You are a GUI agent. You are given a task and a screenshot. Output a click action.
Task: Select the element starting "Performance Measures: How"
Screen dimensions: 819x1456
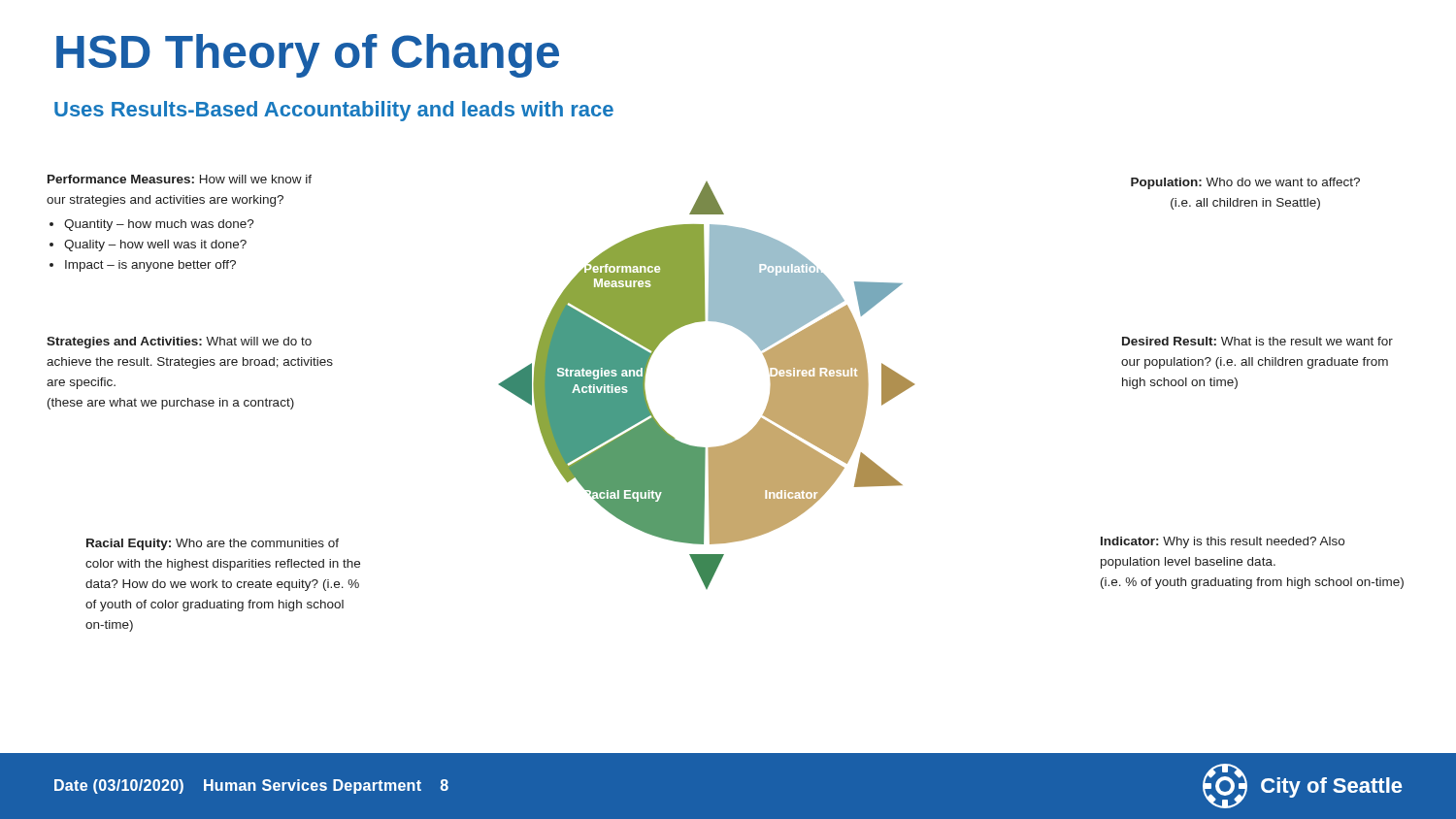click(x=190, y=223)
